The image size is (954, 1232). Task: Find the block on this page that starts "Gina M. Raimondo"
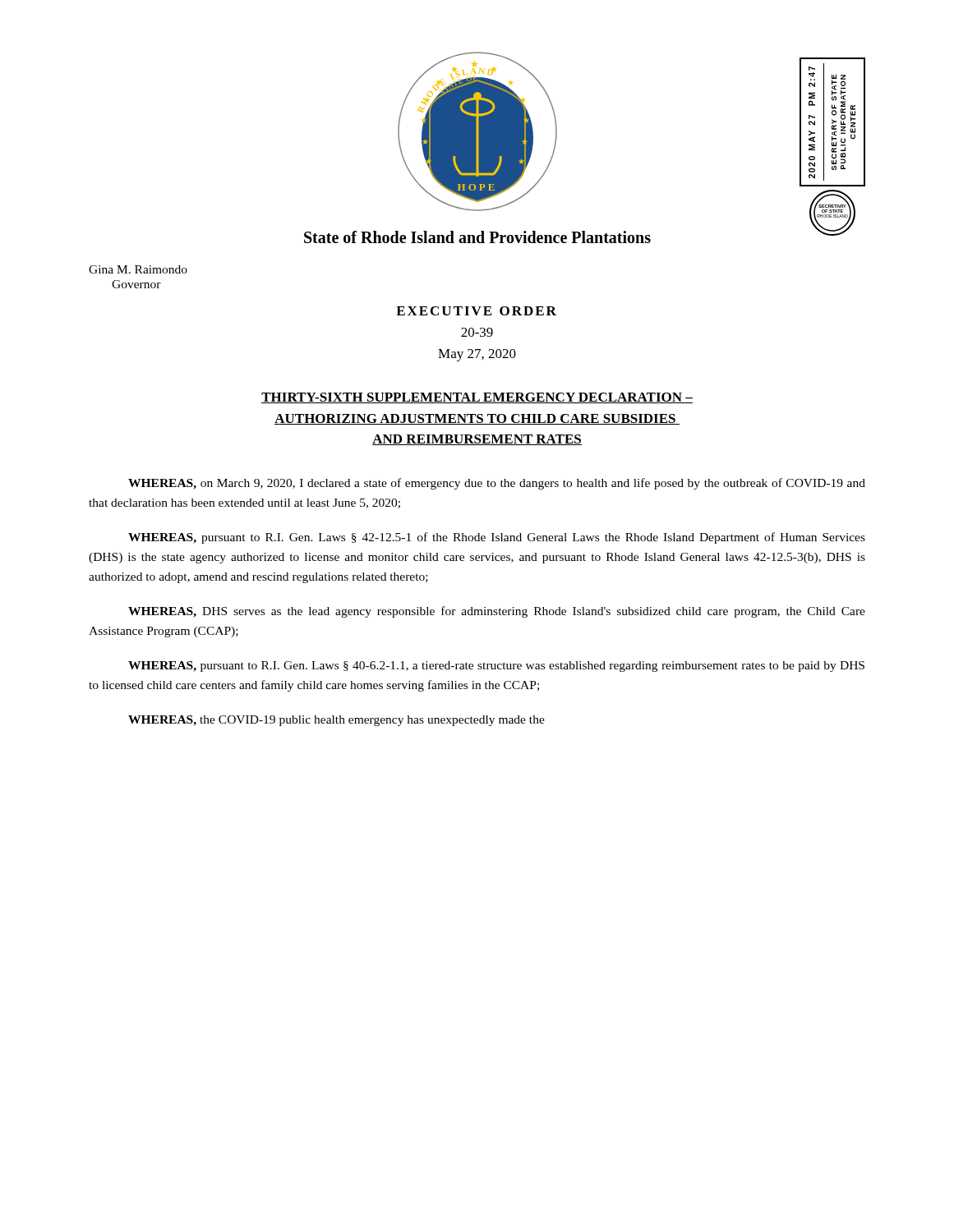[x=138, y=269]
